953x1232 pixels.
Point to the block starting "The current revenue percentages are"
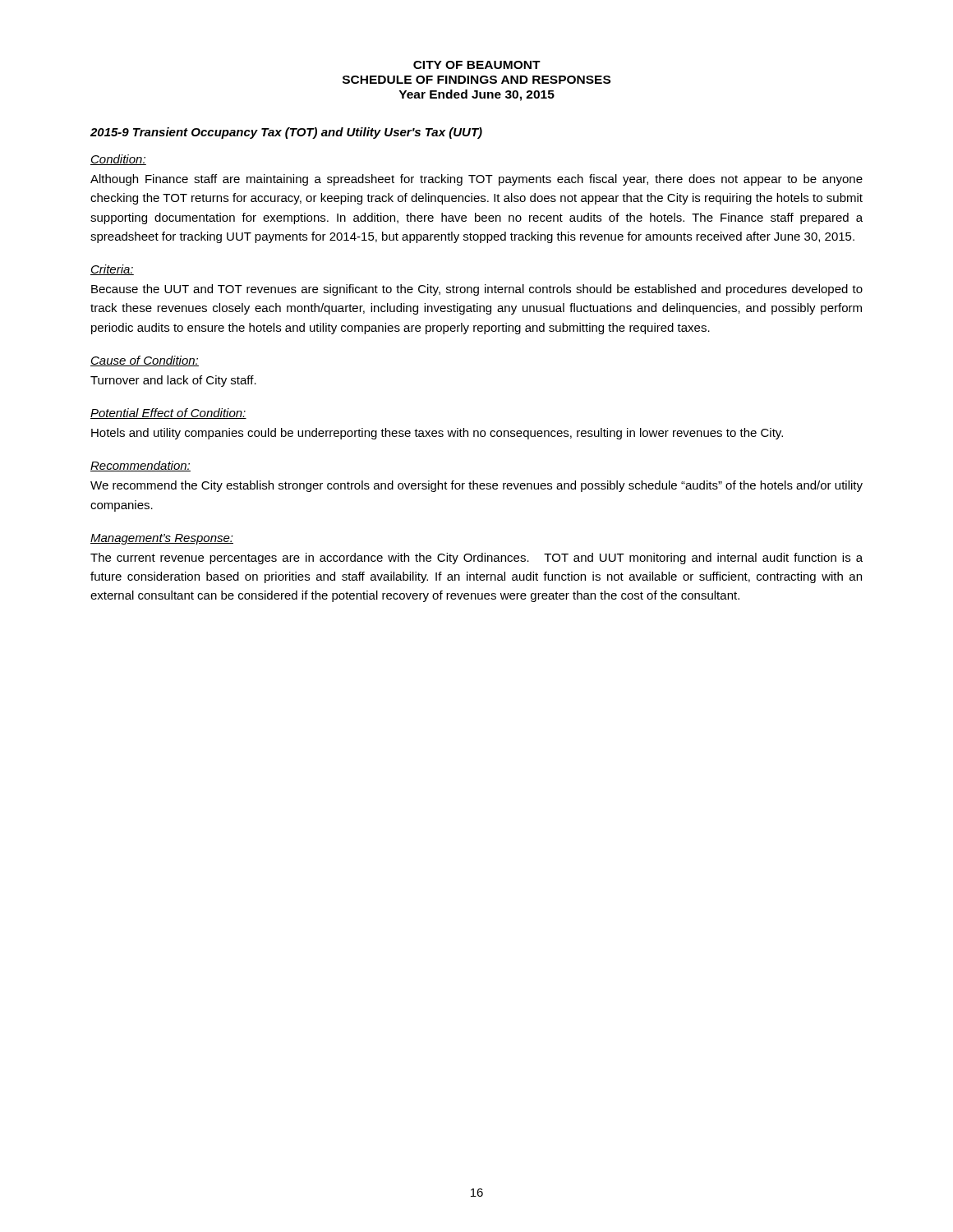[476, 576]
